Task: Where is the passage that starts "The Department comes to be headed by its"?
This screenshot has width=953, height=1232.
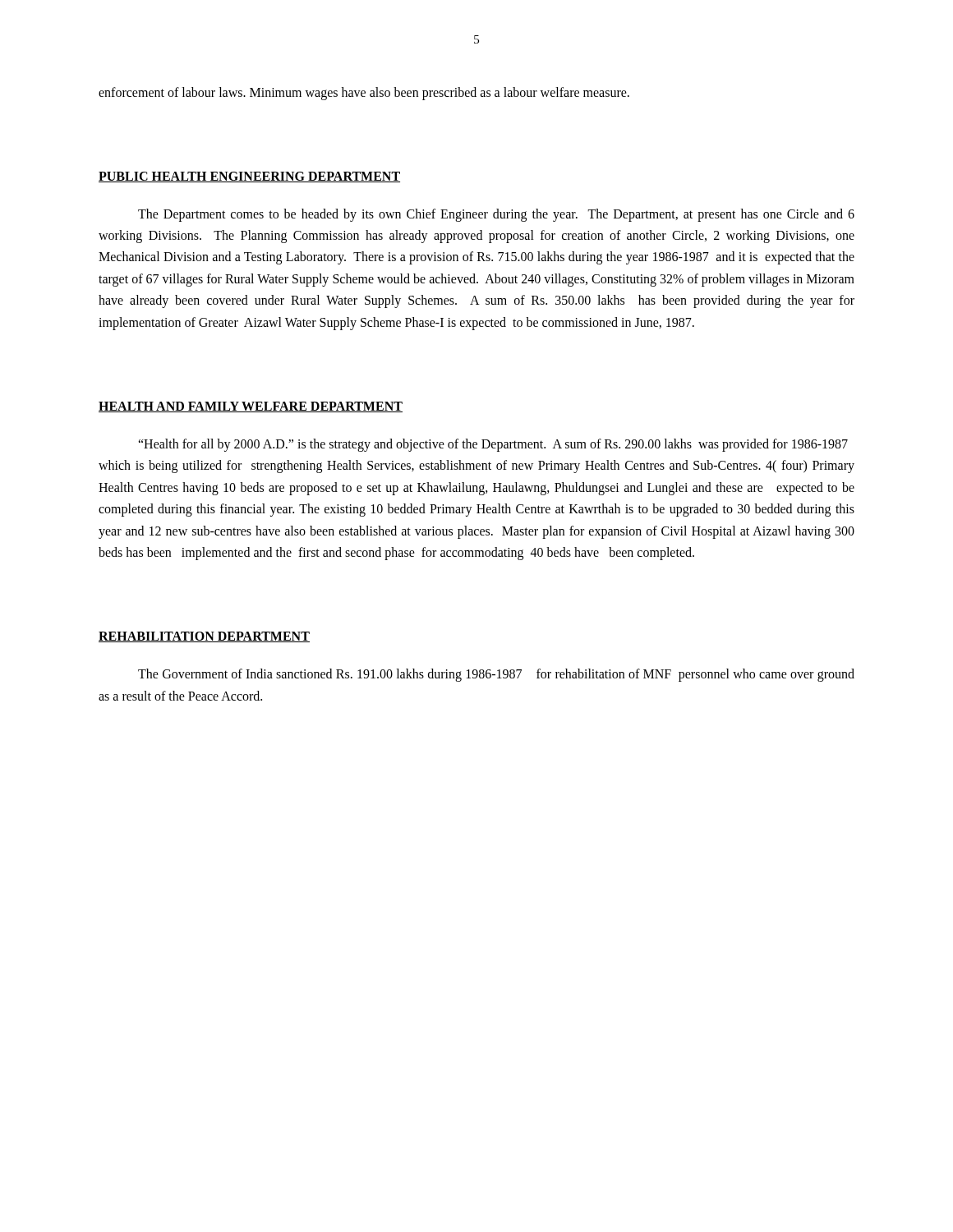Action: (x=476, y=268)
